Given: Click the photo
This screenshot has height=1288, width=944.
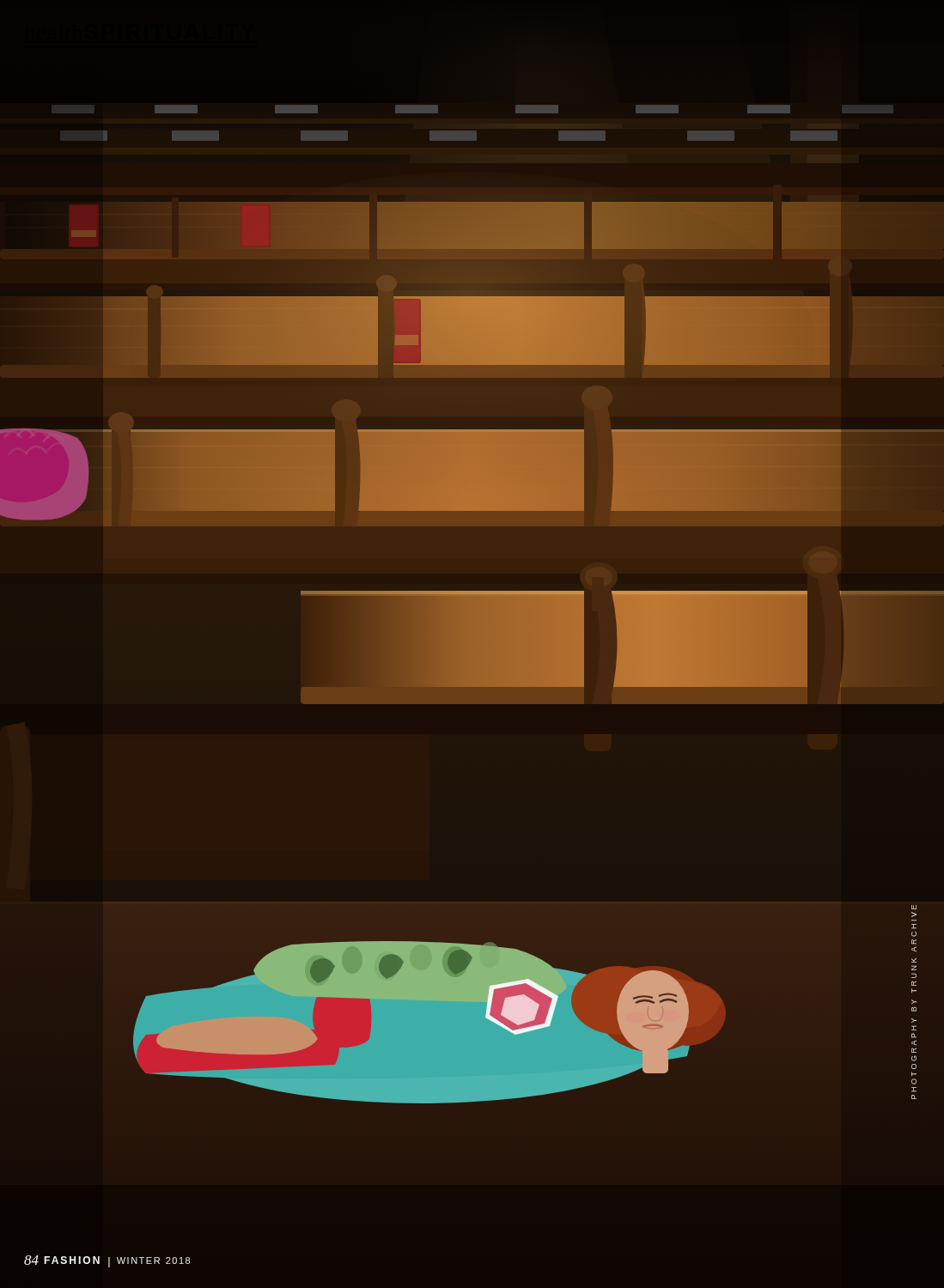Looking at the screenshot, I should click(x=472, y=644).
